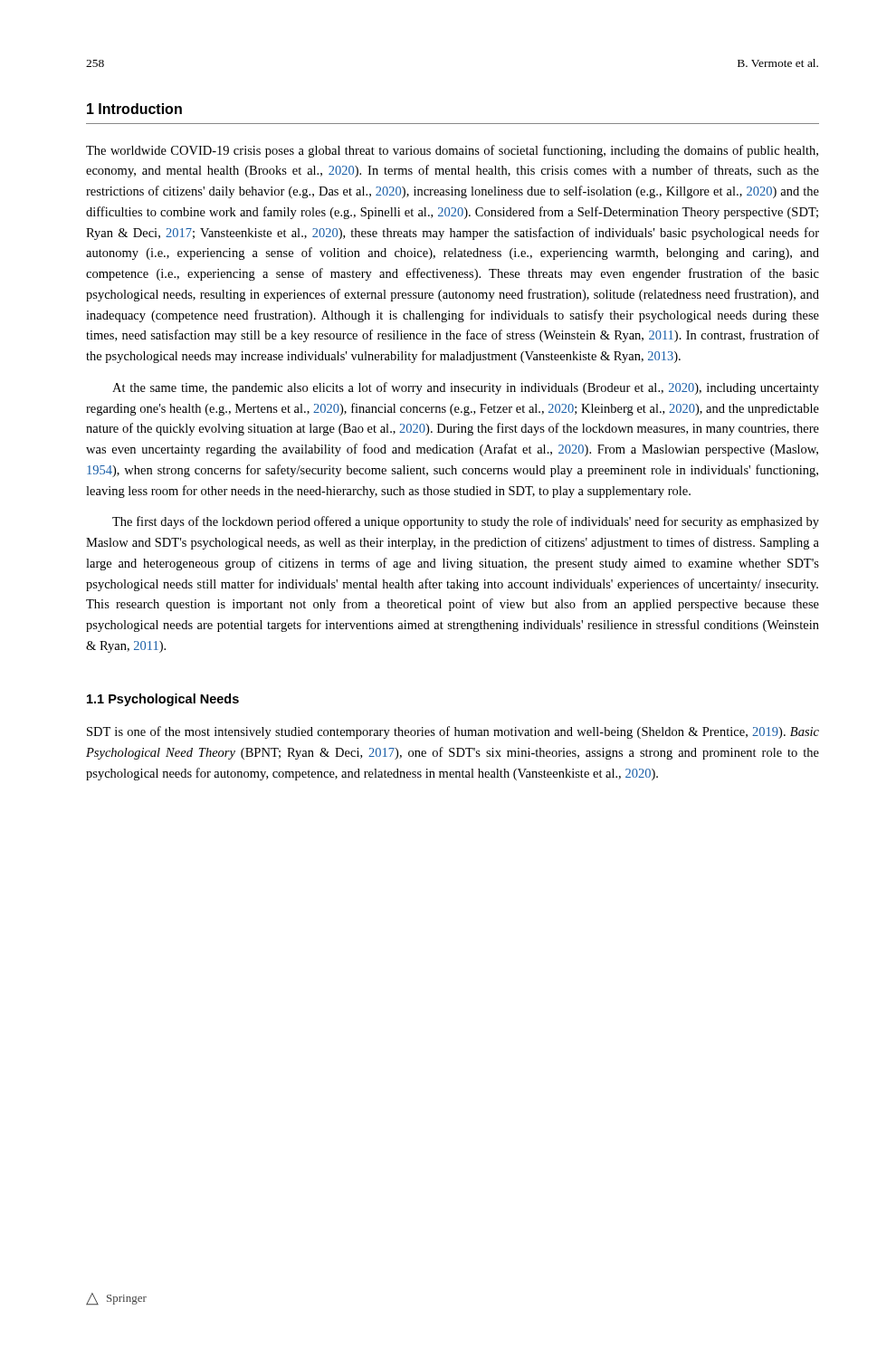Locate the text block that says "SDT is one"
This screenshot has width=896, height=1358.
point(453,753)
